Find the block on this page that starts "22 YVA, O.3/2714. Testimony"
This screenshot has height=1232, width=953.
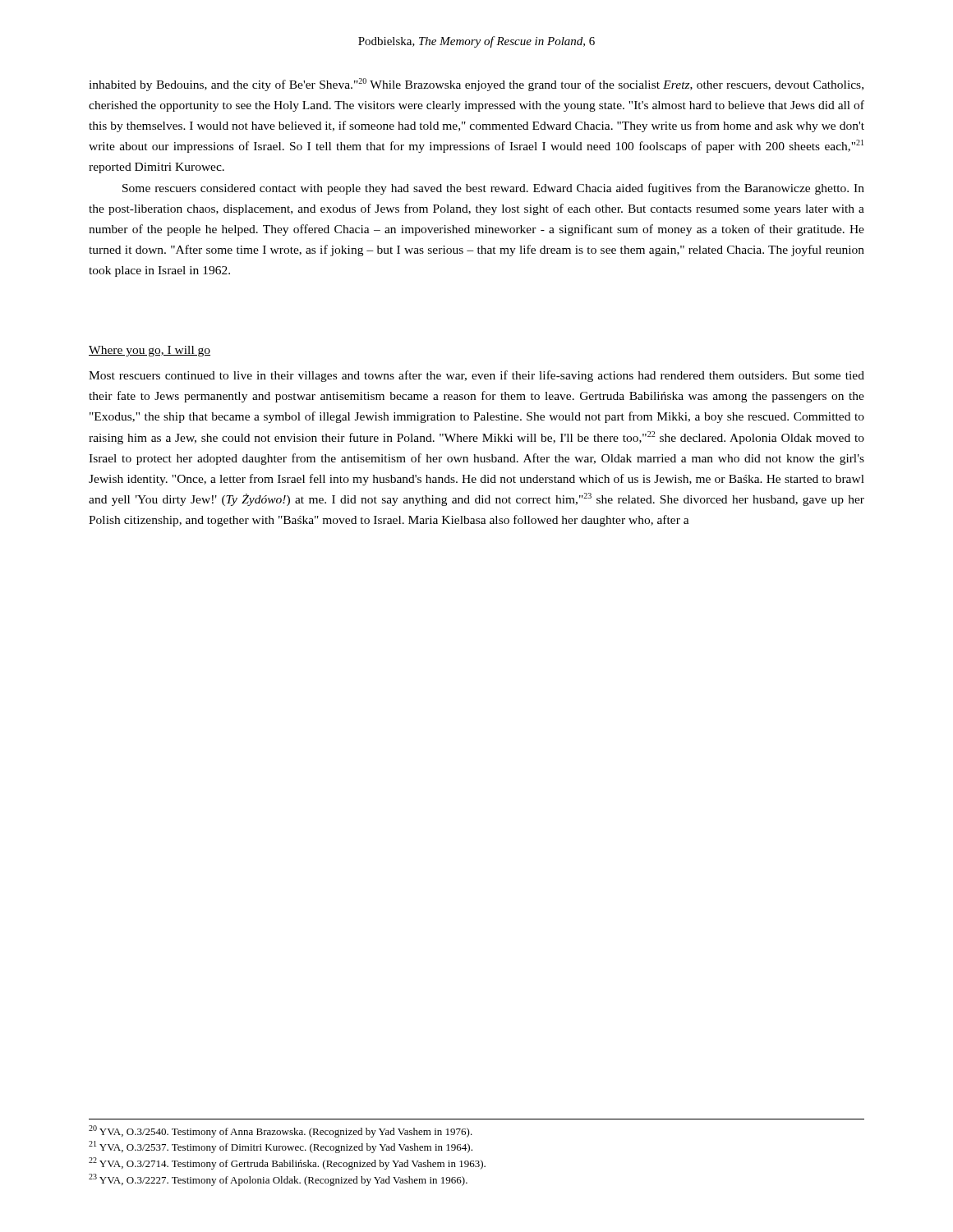click(x=287, y=1163)
